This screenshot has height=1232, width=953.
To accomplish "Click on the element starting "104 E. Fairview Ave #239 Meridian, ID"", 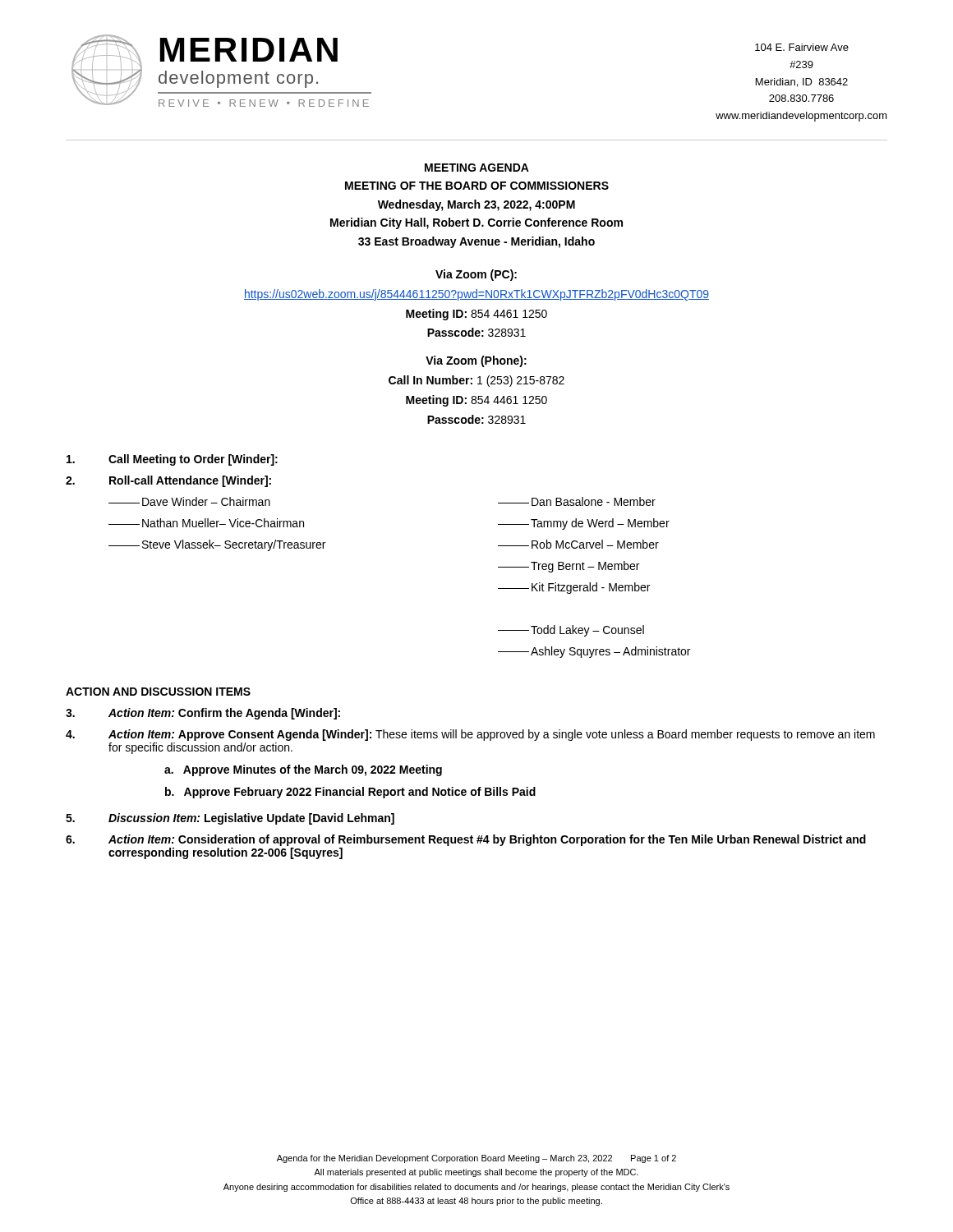I will coord(801,81).
